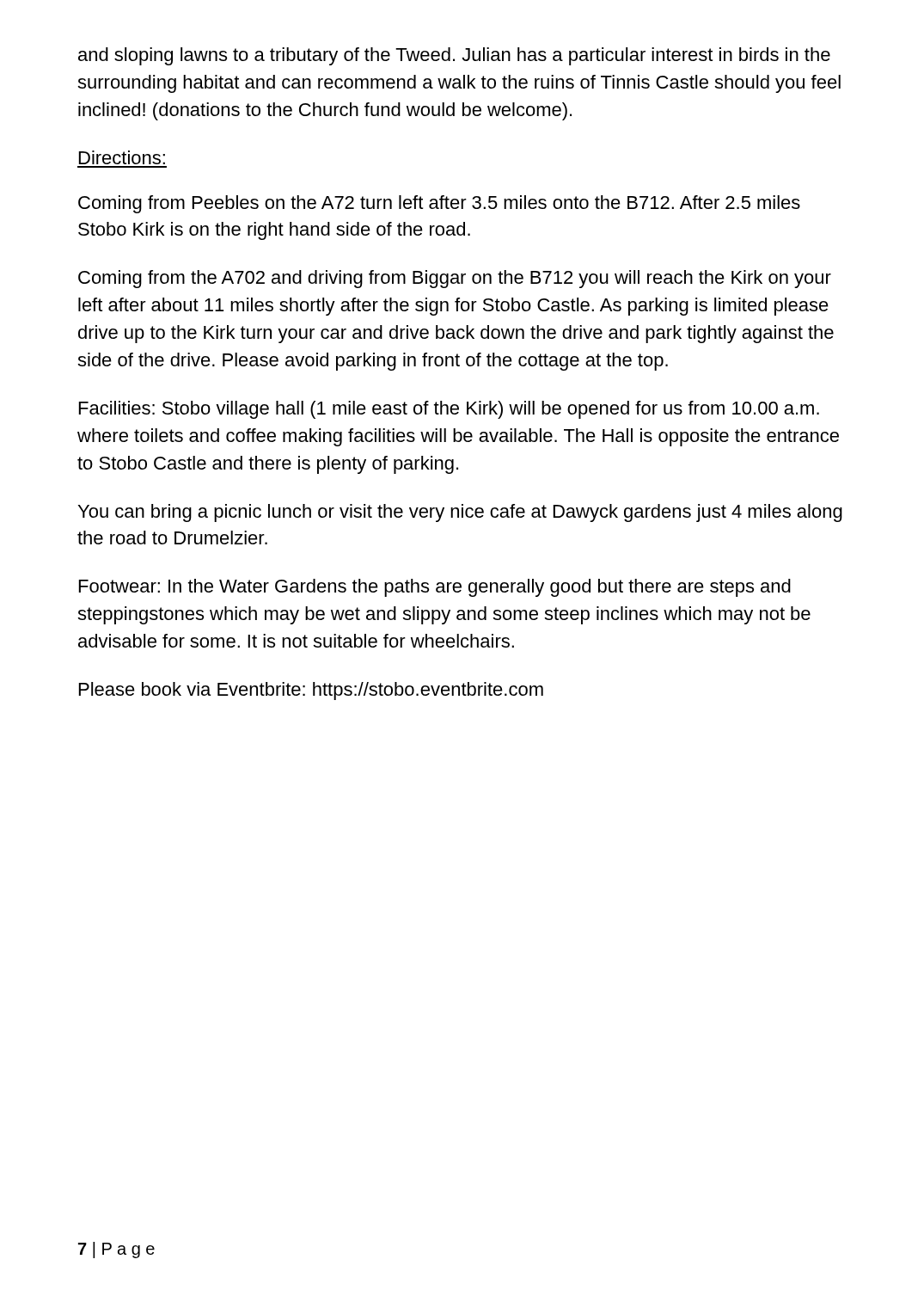Screen dimensions: 1290x924
Task: Locate the block starting "You can bring a"
Action: (460, 525)
